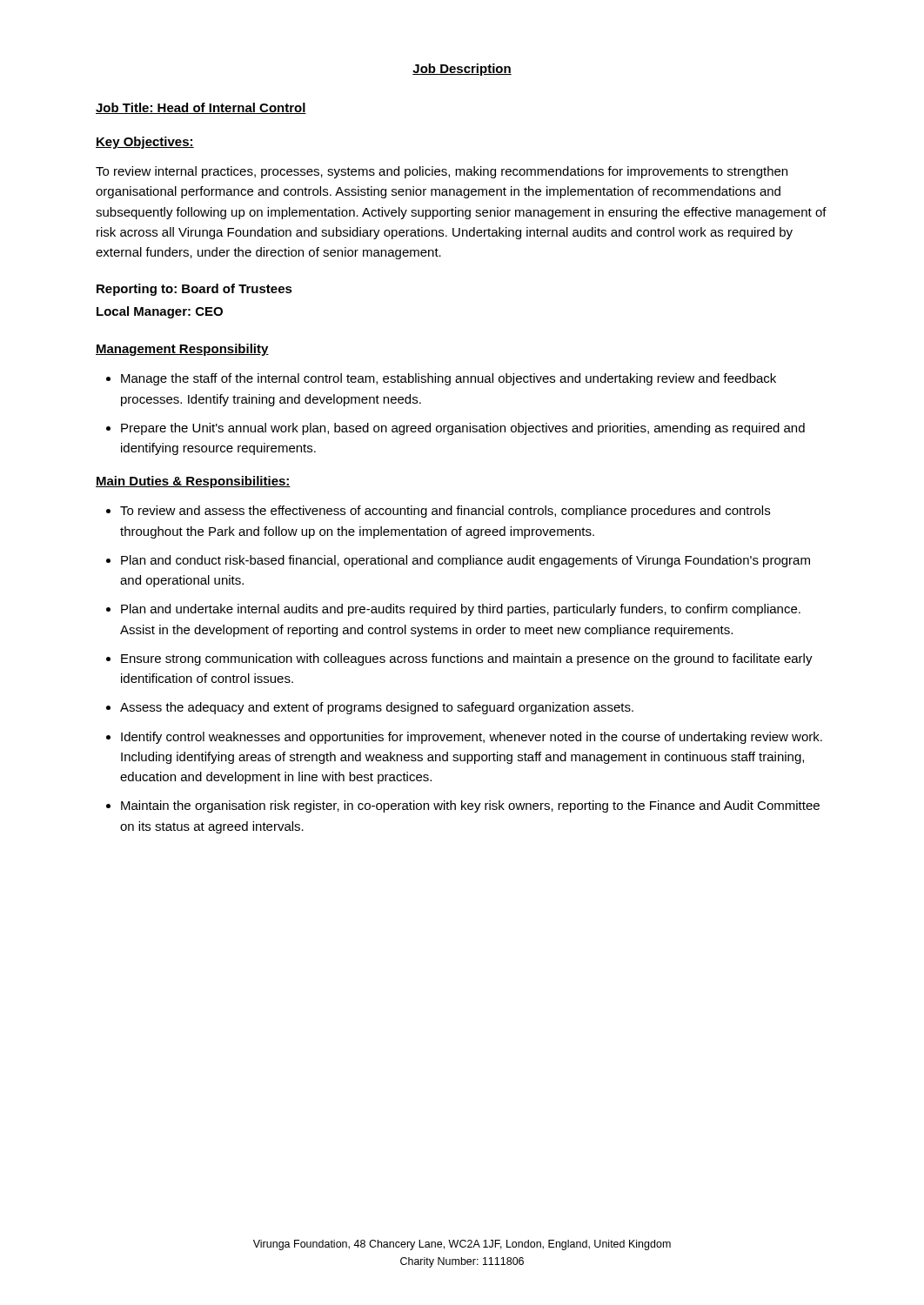Navigate to the block starting "Identify control weaknesses"
Screen dimensions: 1305x924
pos(472,756)
